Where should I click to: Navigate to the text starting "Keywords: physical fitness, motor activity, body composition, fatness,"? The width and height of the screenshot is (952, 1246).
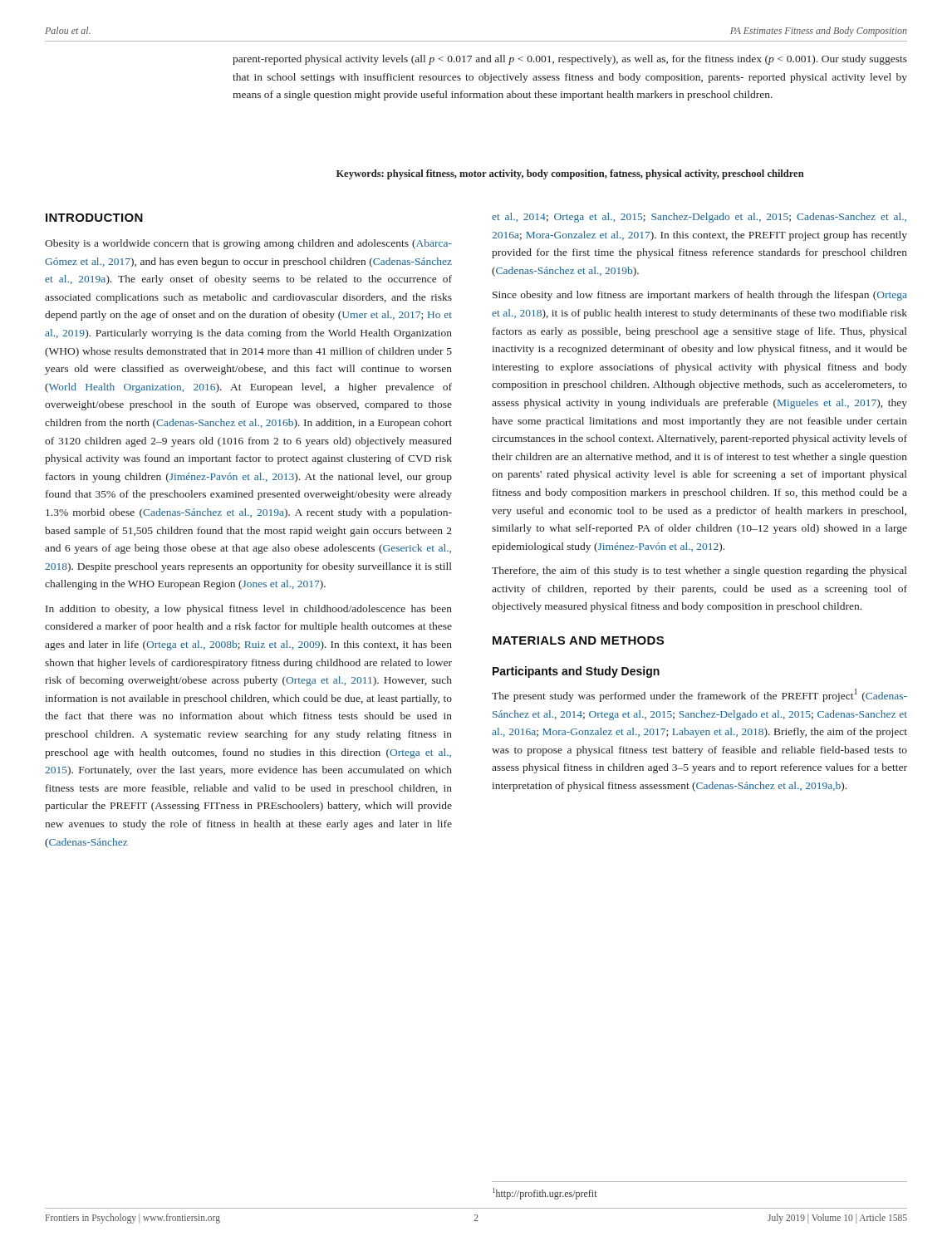pos(570,174)
